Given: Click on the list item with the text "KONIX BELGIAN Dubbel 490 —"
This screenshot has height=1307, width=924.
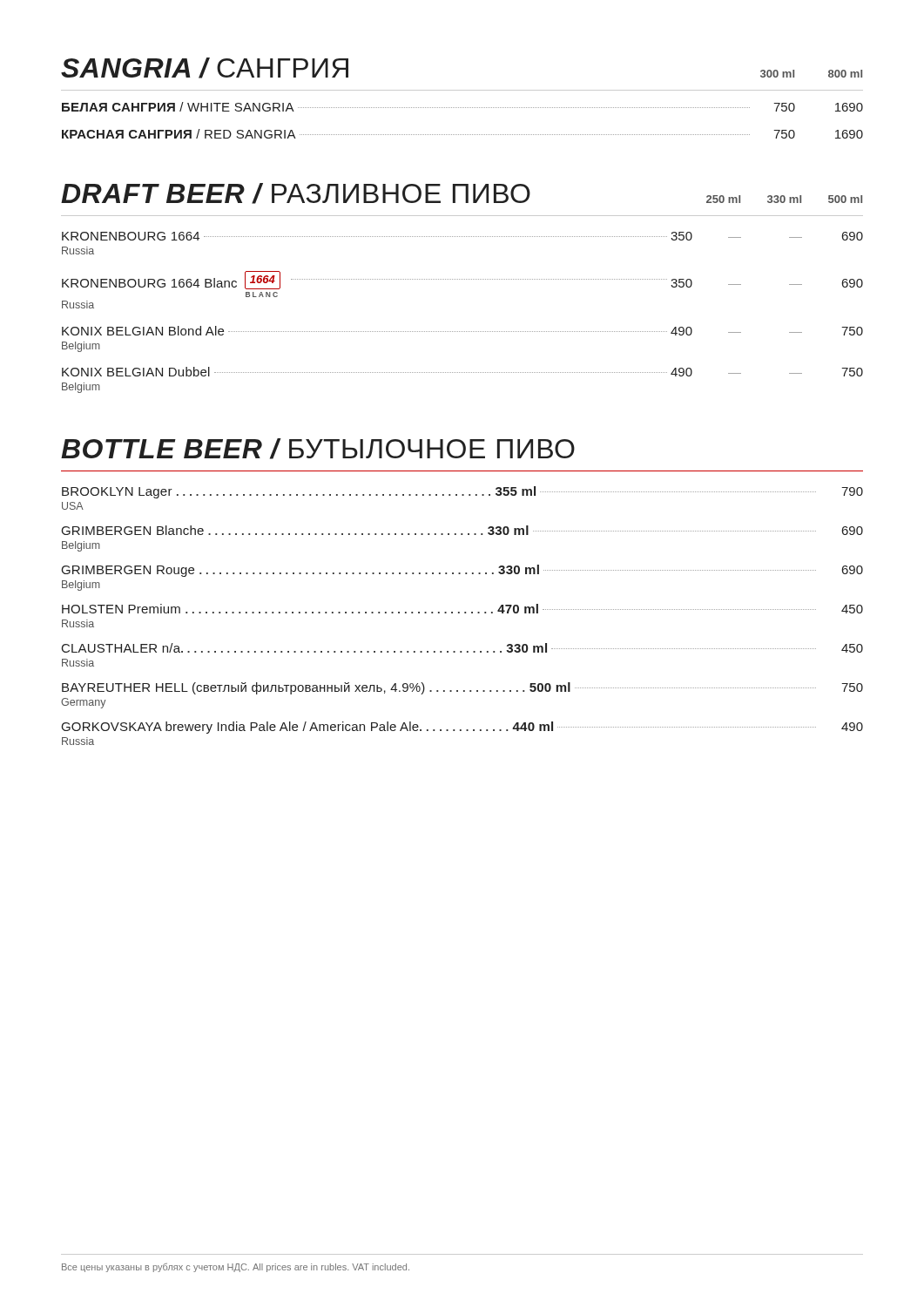Looking at the screenshot, I should (462, 379).
